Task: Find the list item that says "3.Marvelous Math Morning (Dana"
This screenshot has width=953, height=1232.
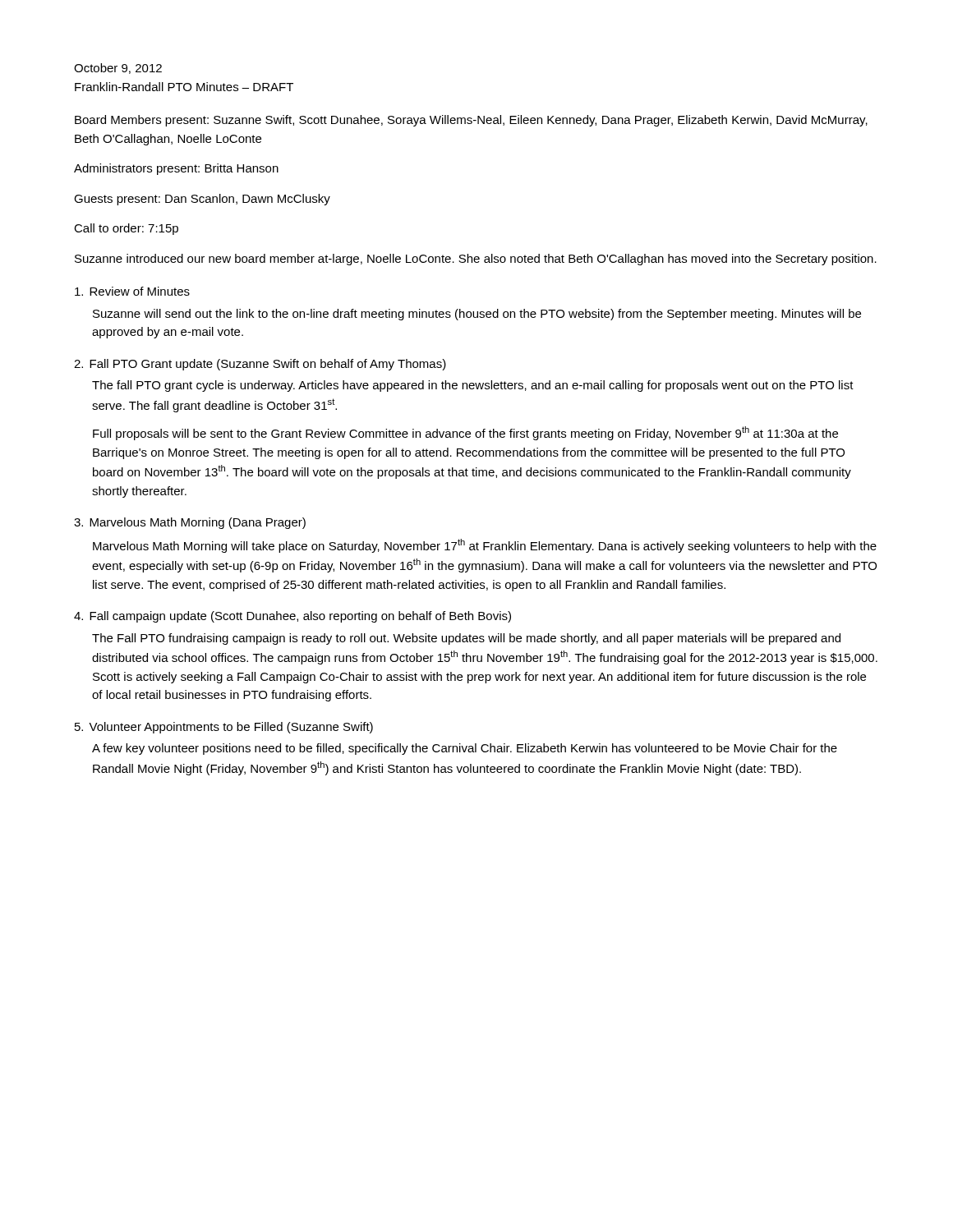Action: tap(476, 554)
